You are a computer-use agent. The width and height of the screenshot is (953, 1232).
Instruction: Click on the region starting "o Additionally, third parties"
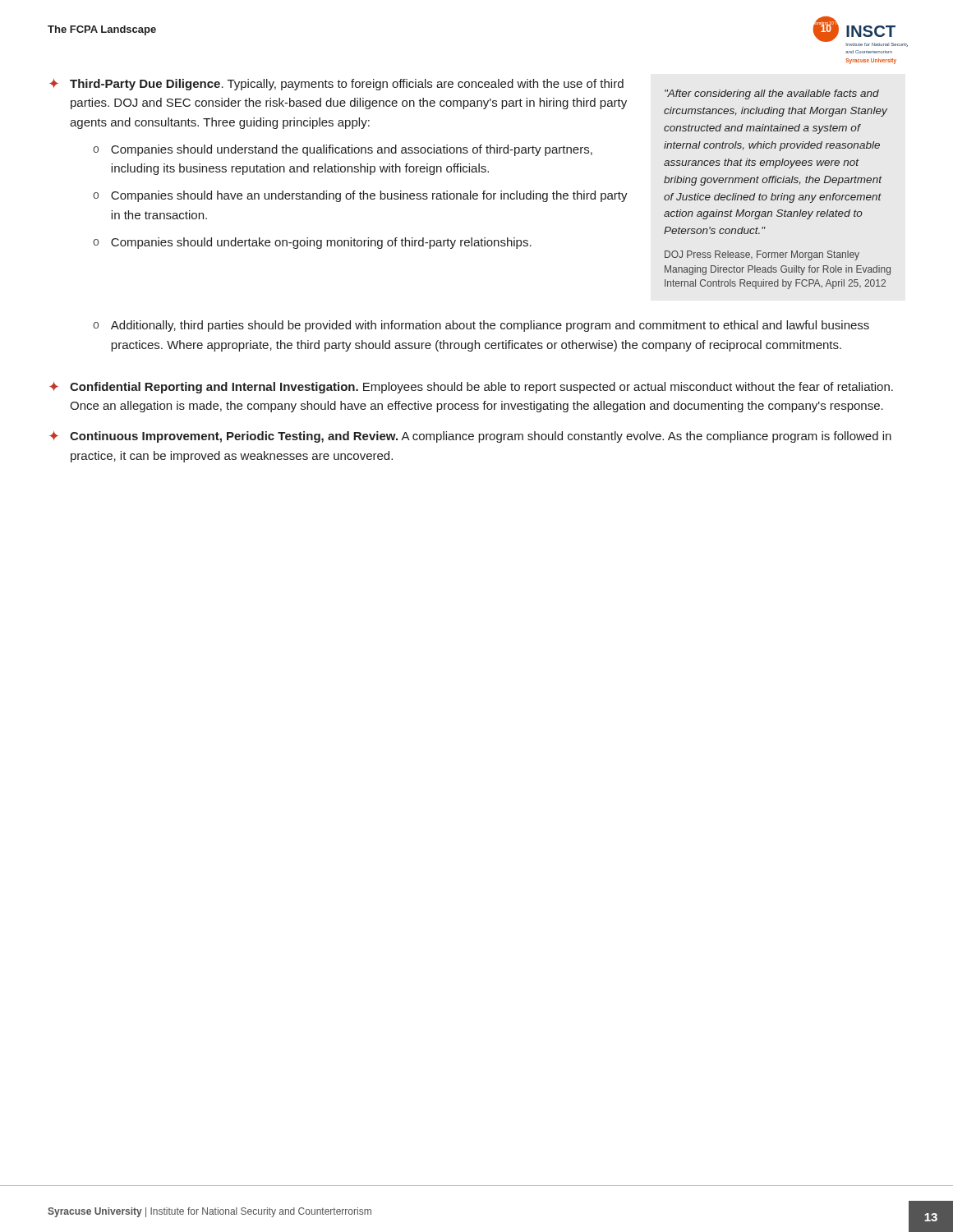coord(499,335)
